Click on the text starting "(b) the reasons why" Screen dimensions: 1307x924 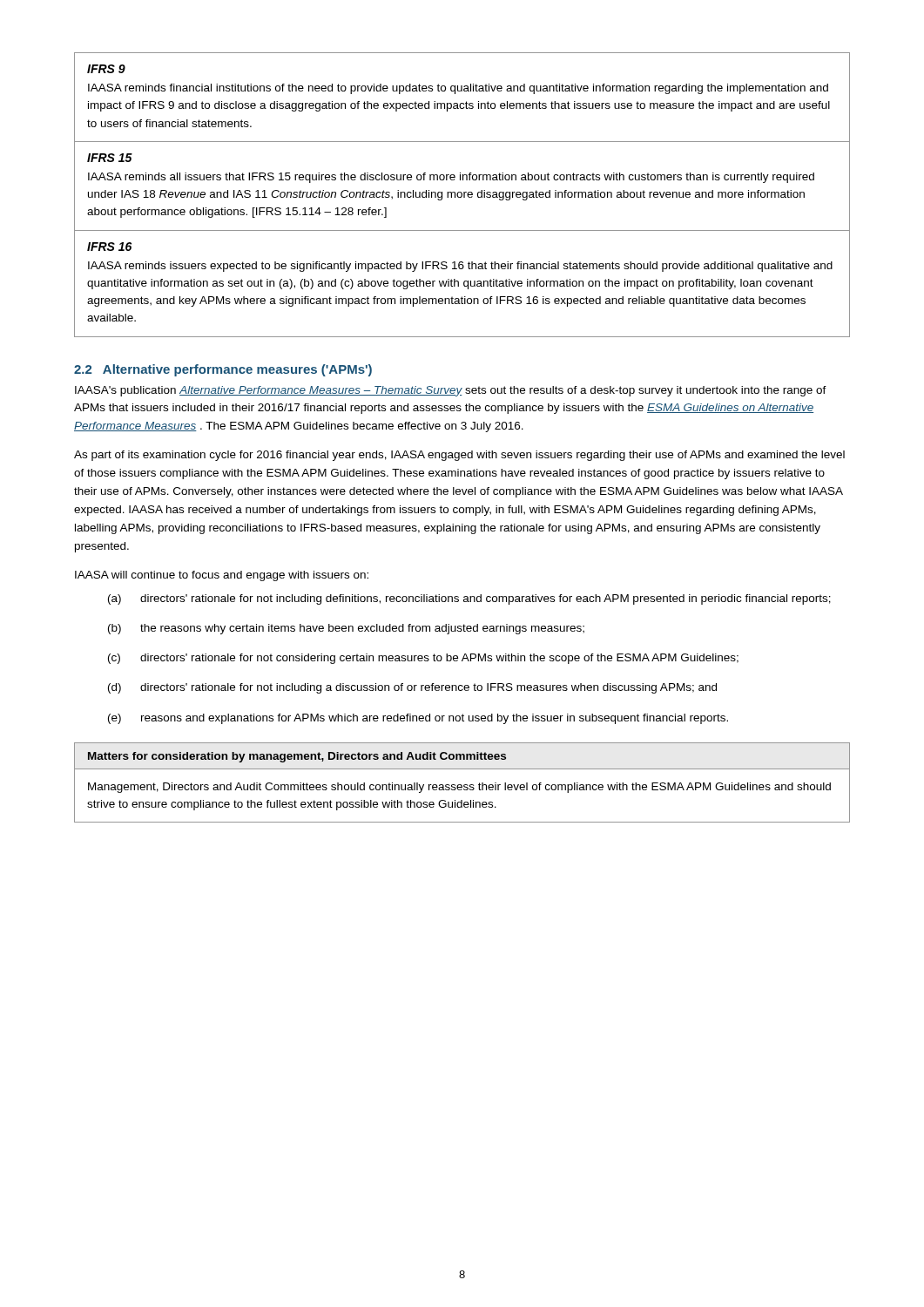[x=479, y=628]
